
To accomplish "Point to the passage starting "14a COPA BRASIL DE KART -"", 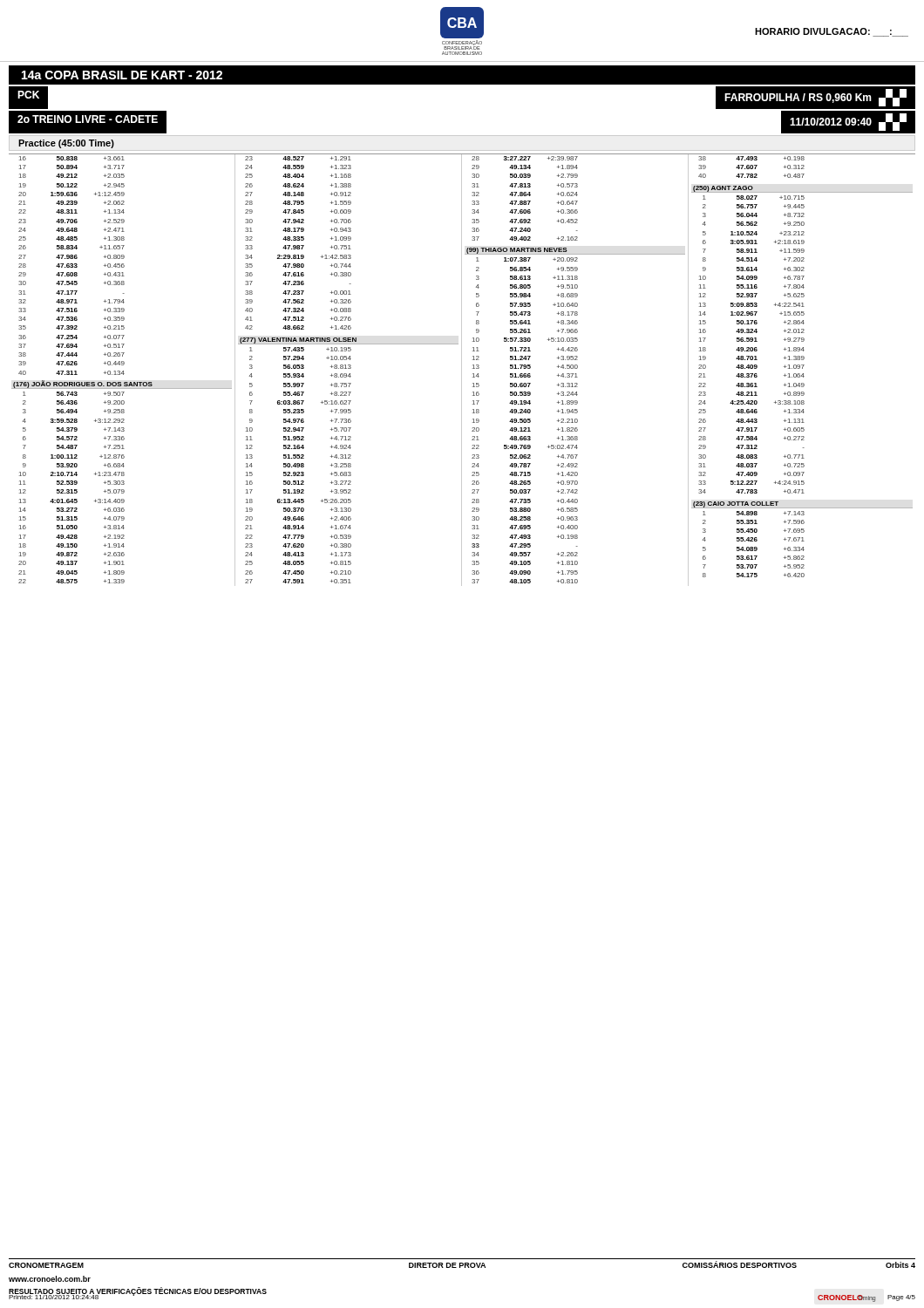I will coord(122,75).
